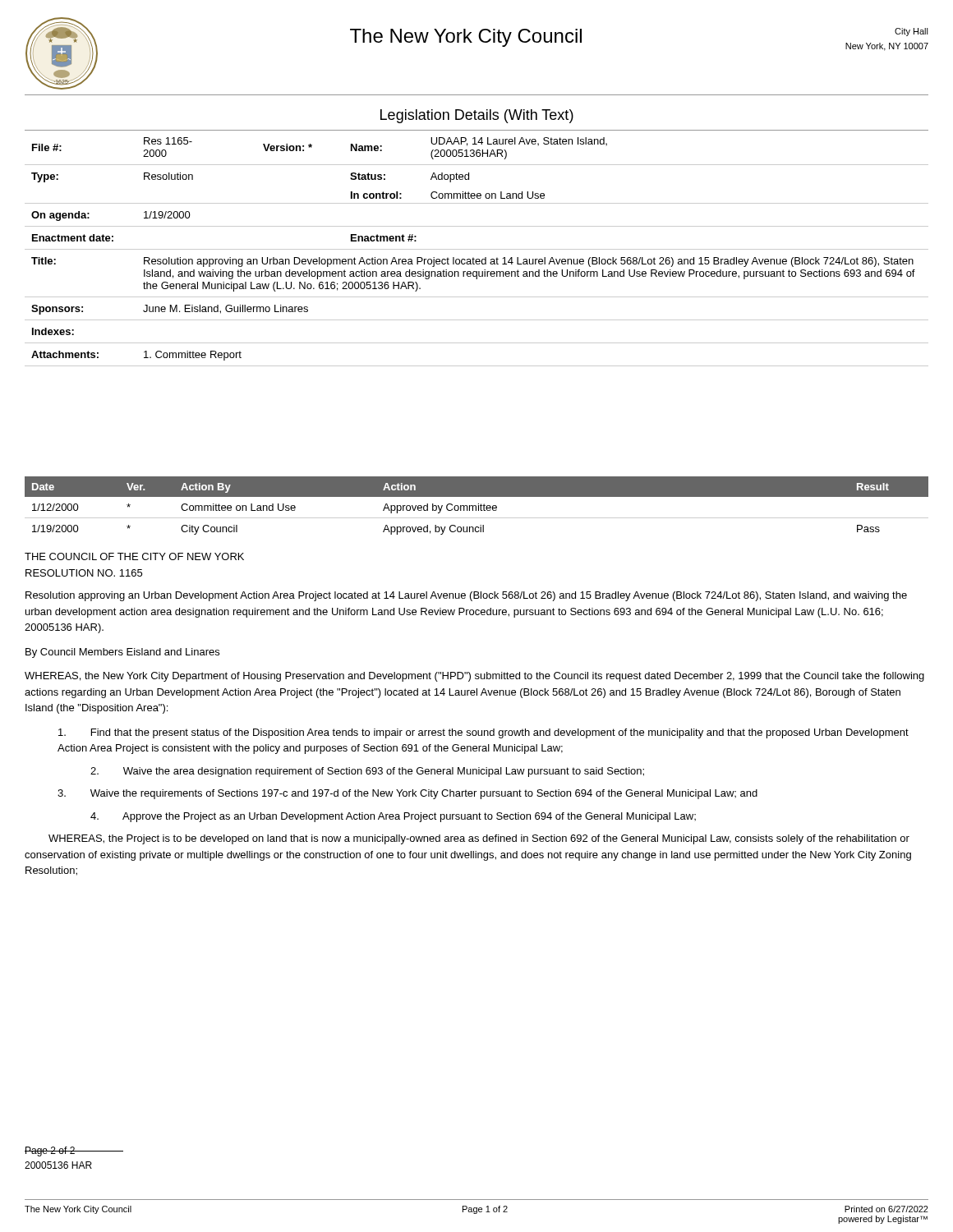Locate the text with the text "By Council Members Eisland and Linares"
The image size is (953, 1232).
[122, 651]
